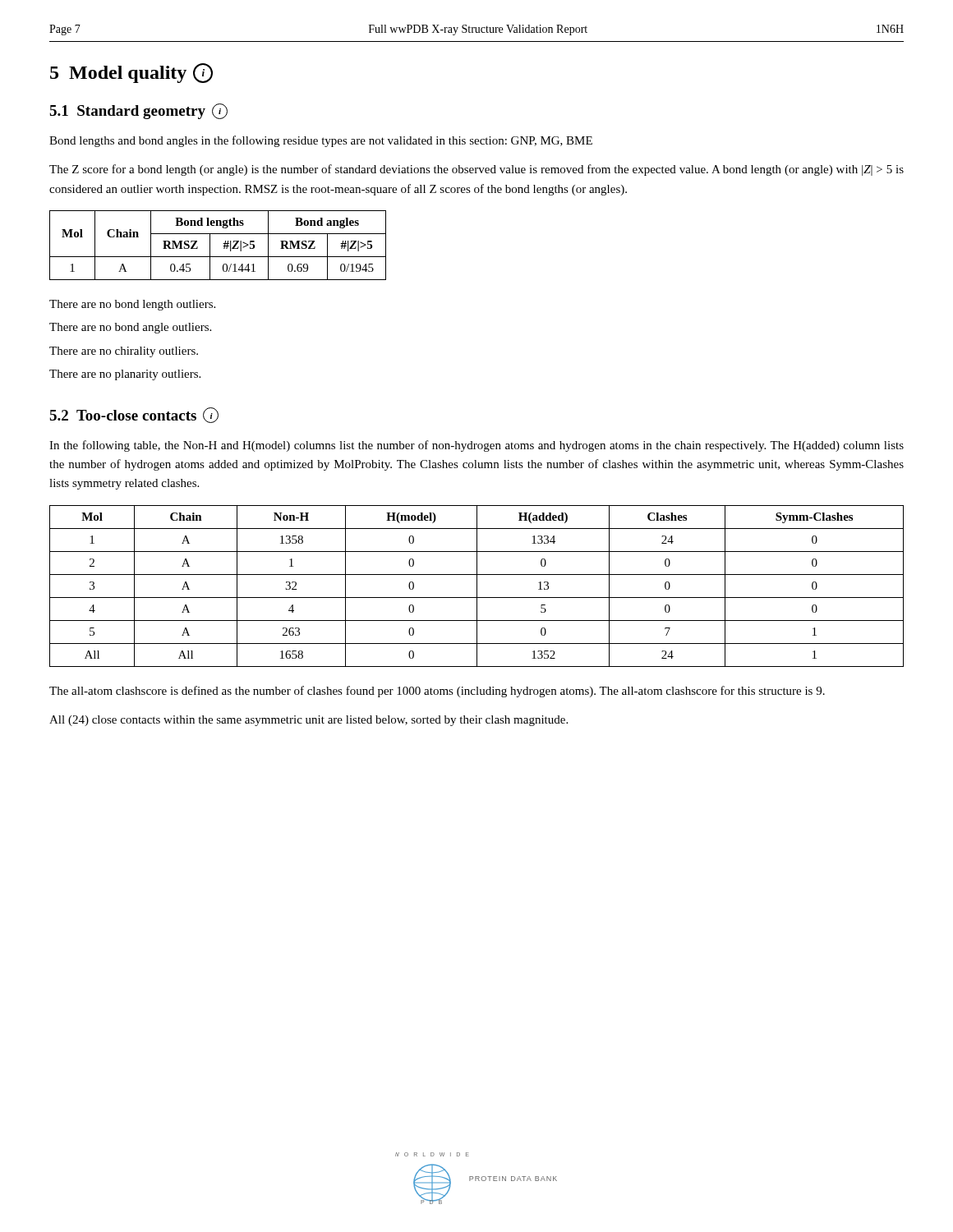Select the text starting "There are no bond length outliers."
Viewport: 953px width, 1232px height.
click(132, 305)
